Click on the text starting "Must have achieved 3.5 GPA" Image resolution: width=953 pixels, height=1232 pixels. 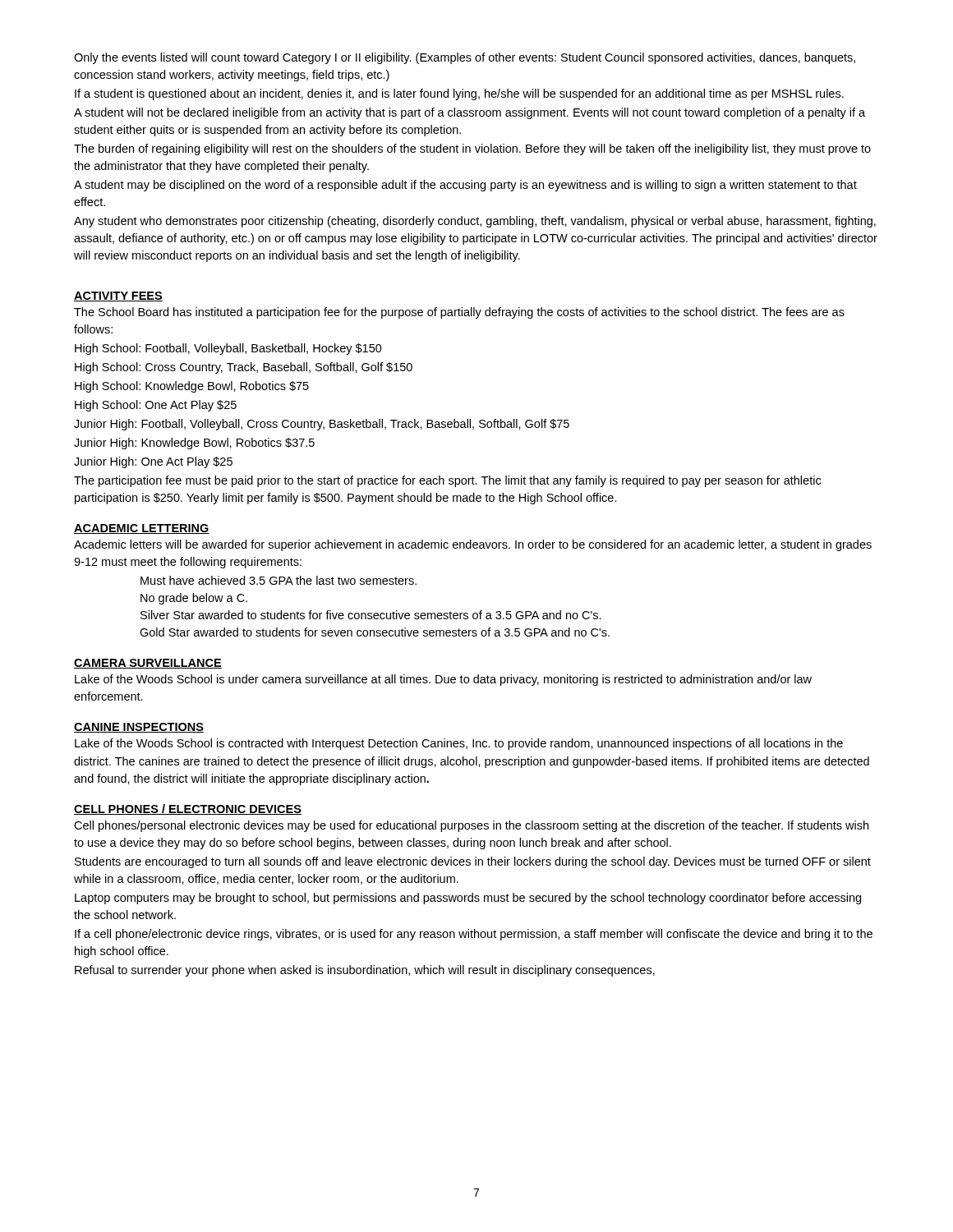[x=279, y=581]
